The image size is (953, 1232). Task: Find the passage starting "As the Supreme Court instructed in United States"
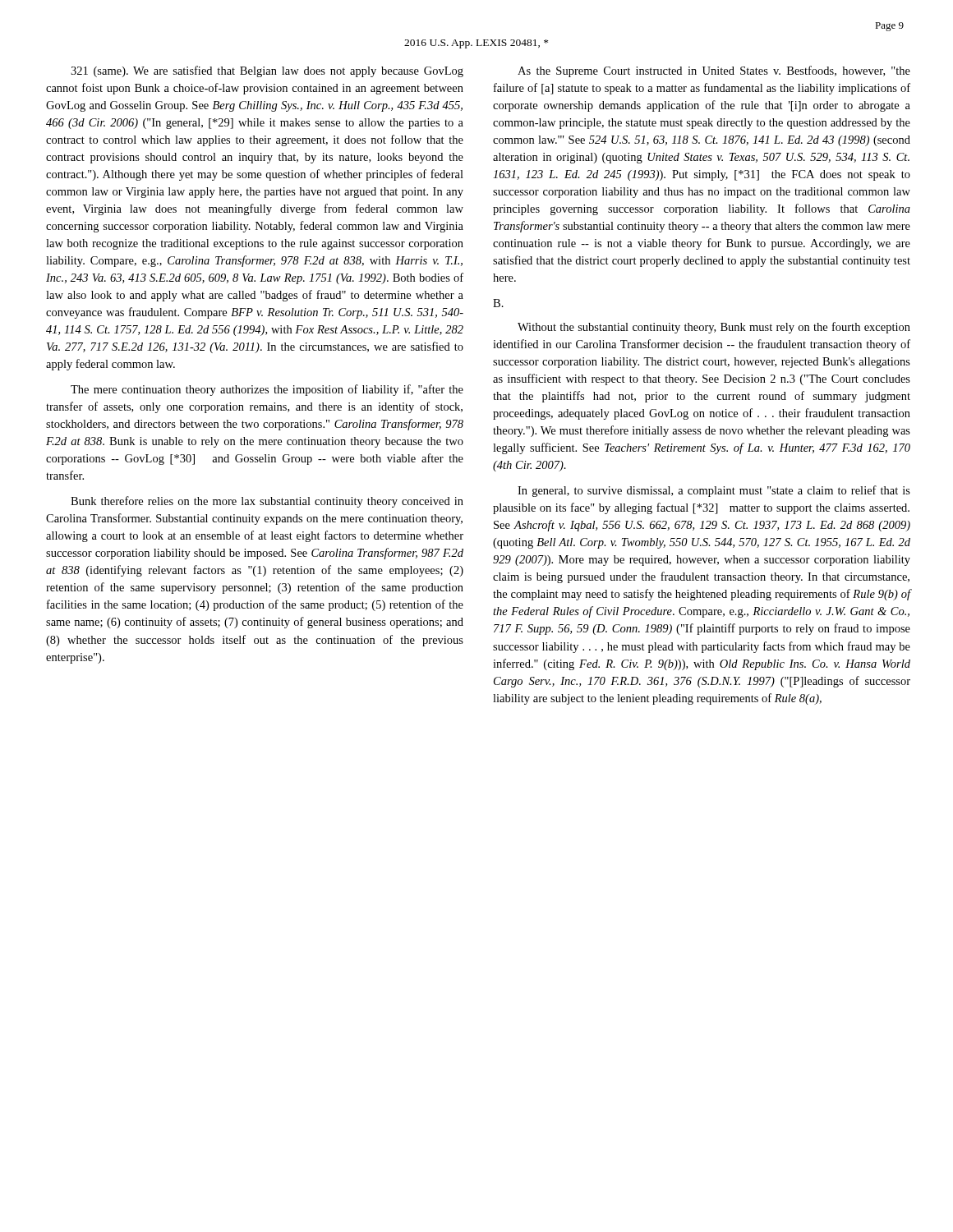702,175
